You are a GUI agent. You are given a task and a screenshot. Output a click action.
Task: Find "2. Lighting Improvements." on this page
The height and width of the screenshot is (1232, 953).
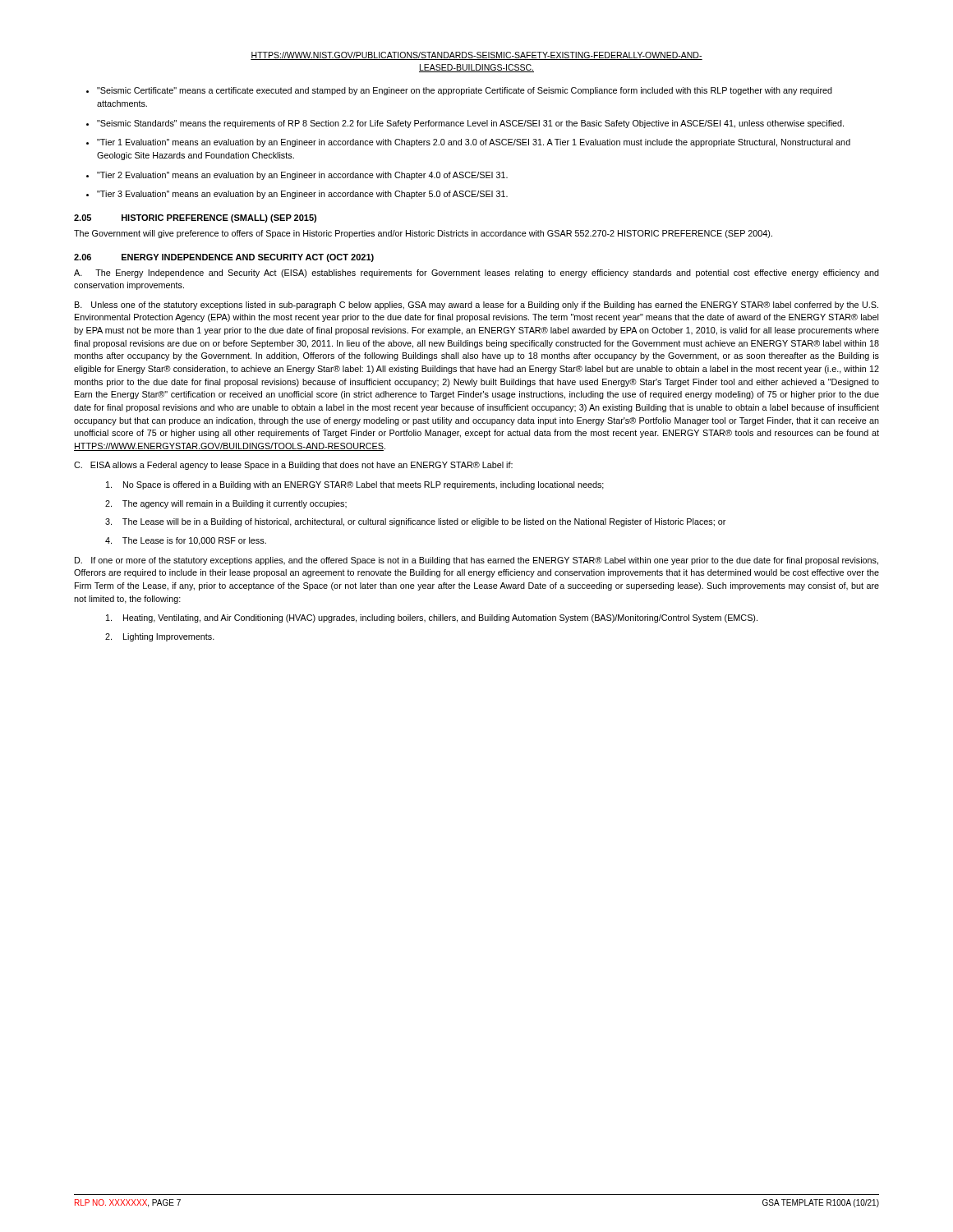click(160, 636)
